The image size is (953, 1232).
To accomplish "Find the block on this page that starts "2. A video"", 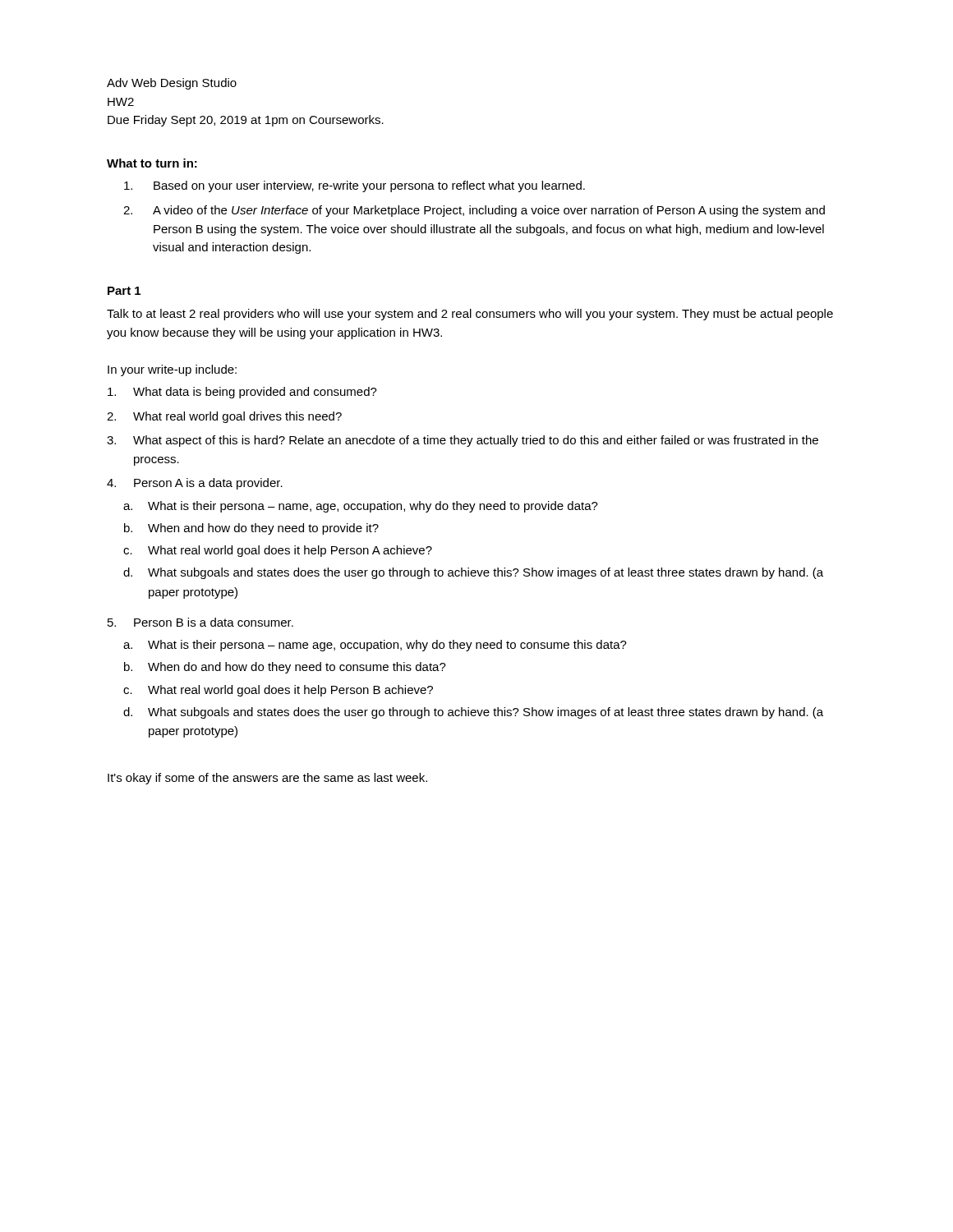I will click(476, 229).
